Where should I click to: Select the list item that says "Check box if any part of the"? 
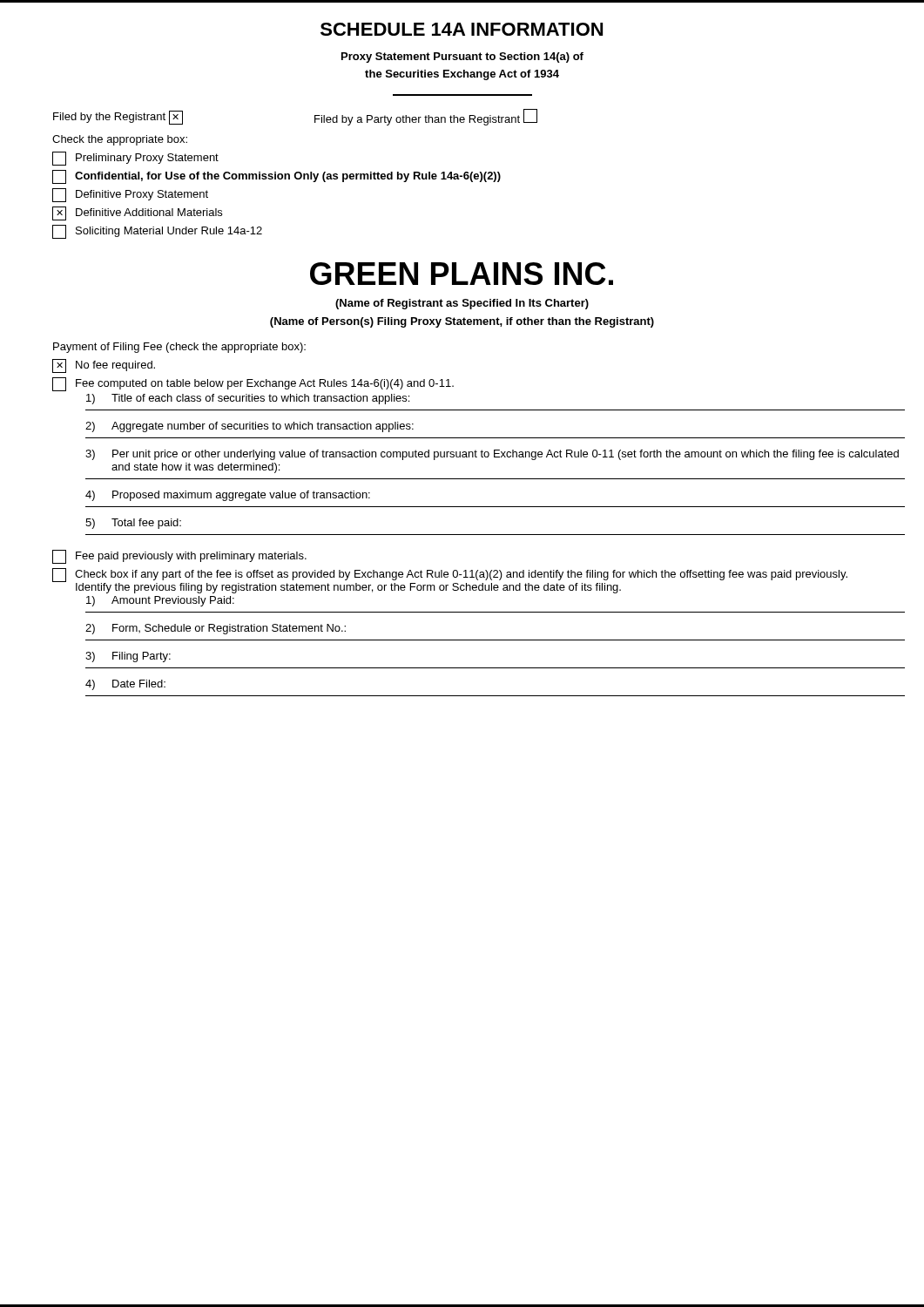click(x=462, y=636)
